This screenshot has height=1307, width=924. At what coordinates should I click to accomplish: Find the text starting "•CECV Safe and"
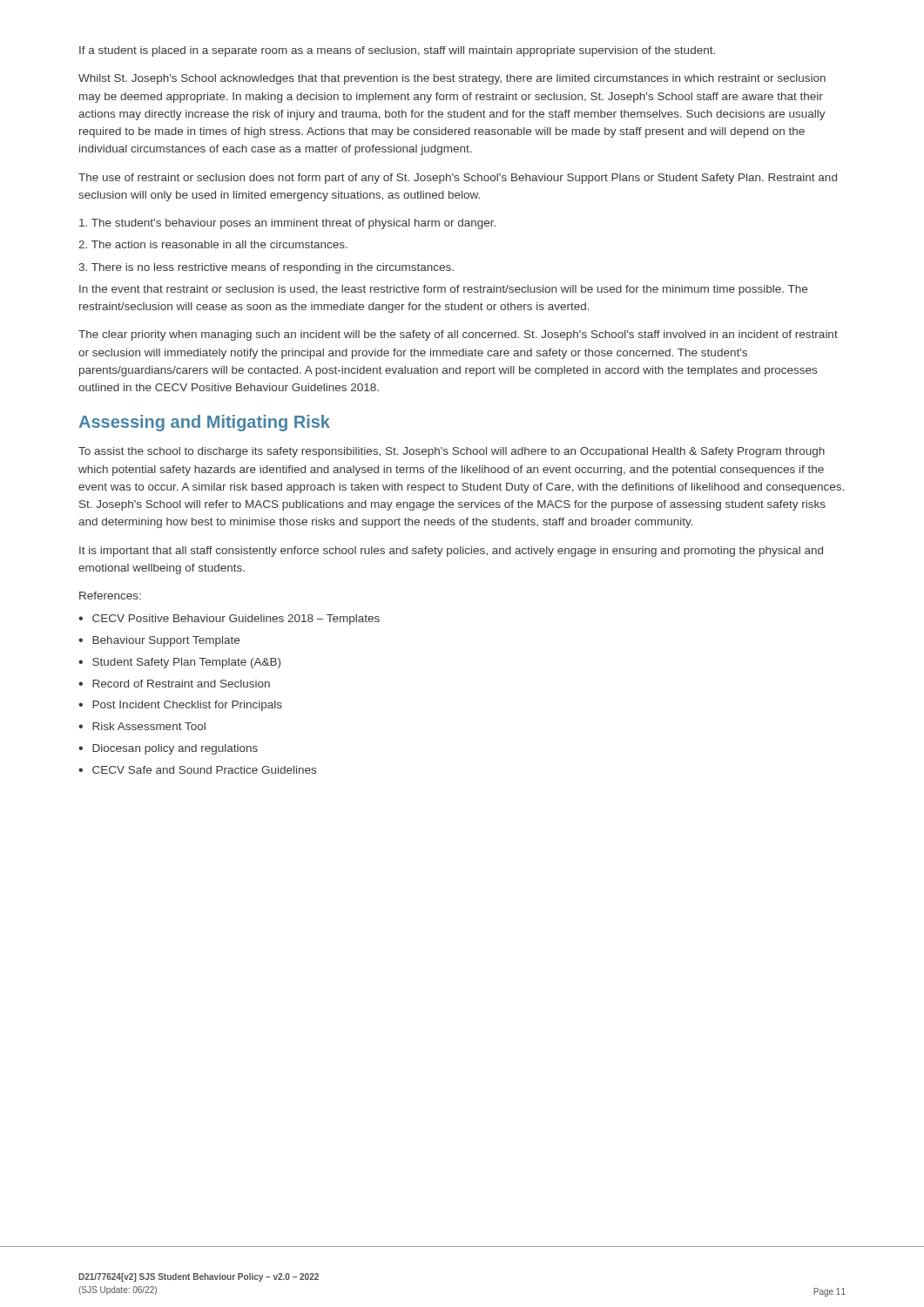pos(197,770)
